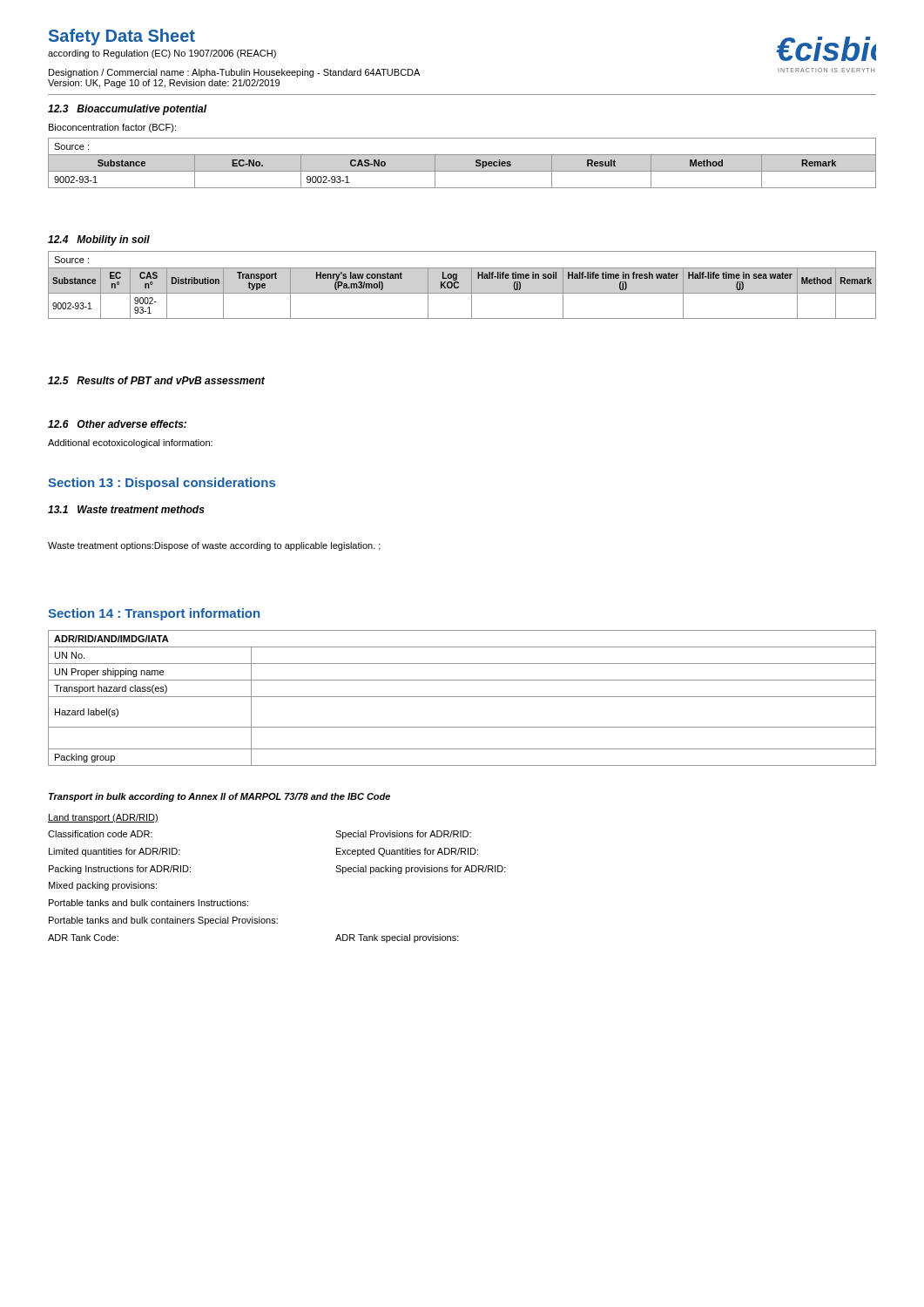Find the section header on this page that starts "Section 14 :"
The height and width of the screenshot is (1307, 924).
tap(154, 613)
